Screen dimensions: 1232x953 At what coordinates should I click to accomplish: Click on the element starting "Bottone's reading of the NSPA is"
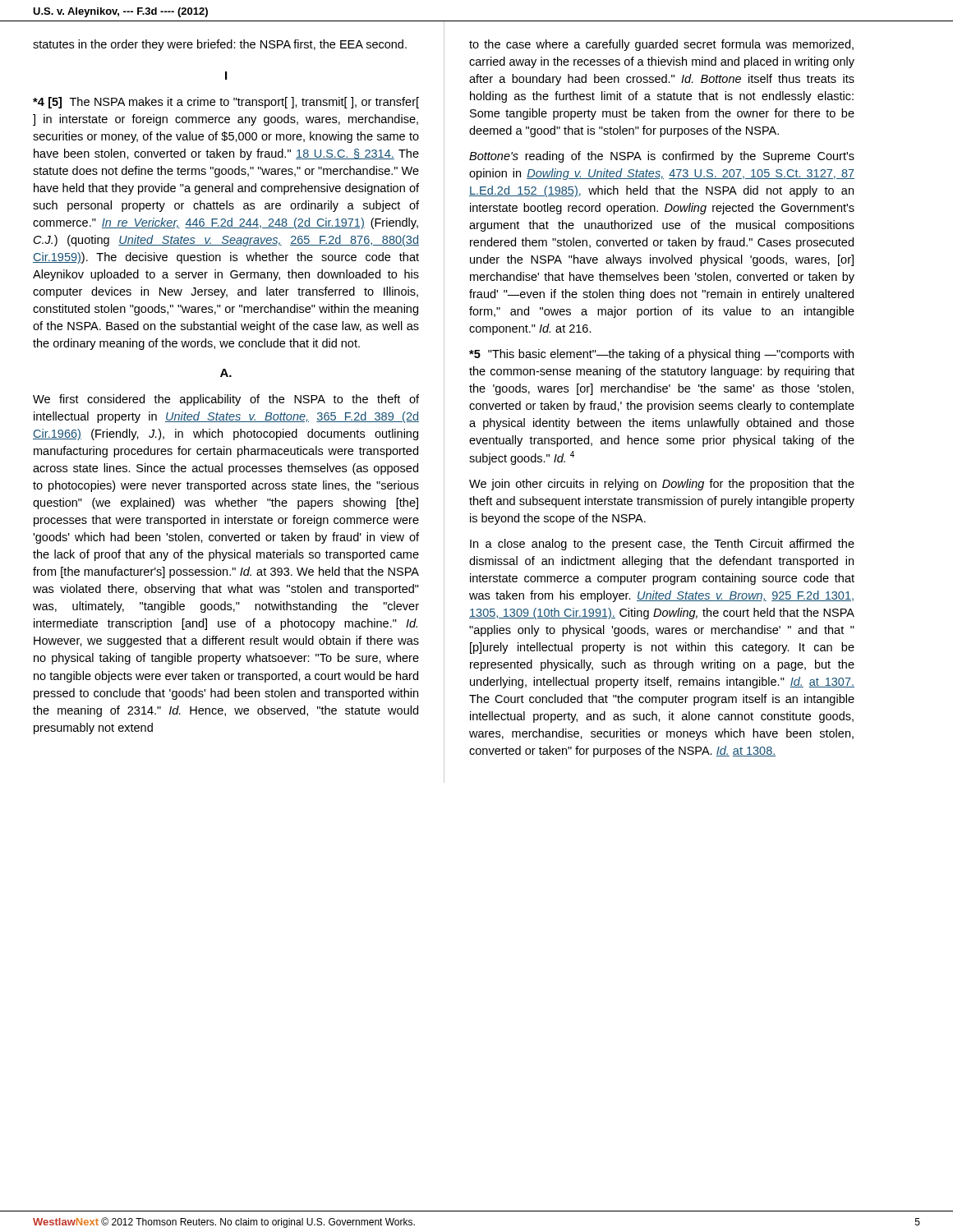(x=662, y=243)
